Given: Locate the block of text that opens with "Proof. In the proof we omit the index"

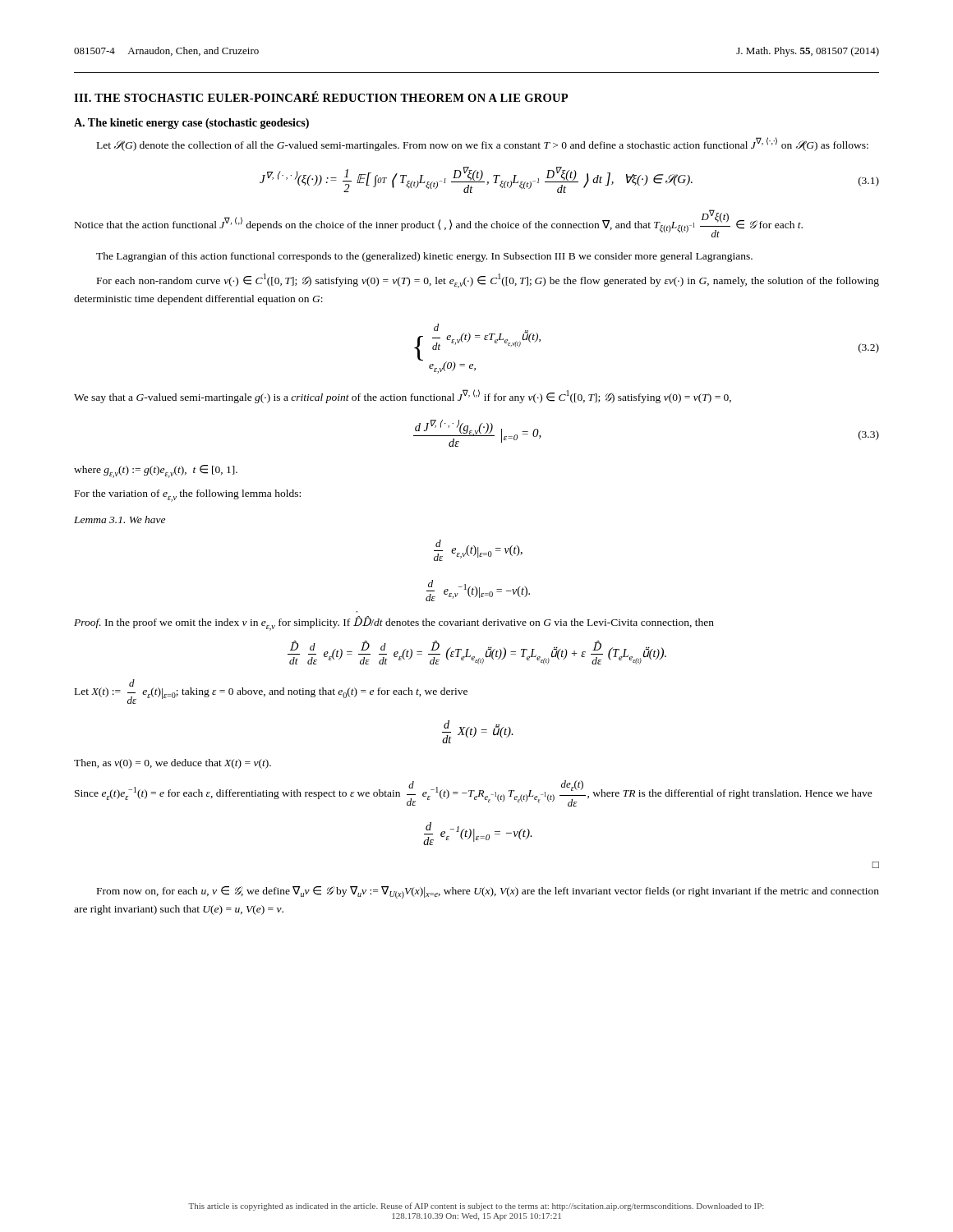Looking at the screenshot, I should click(x=394, y=623).
